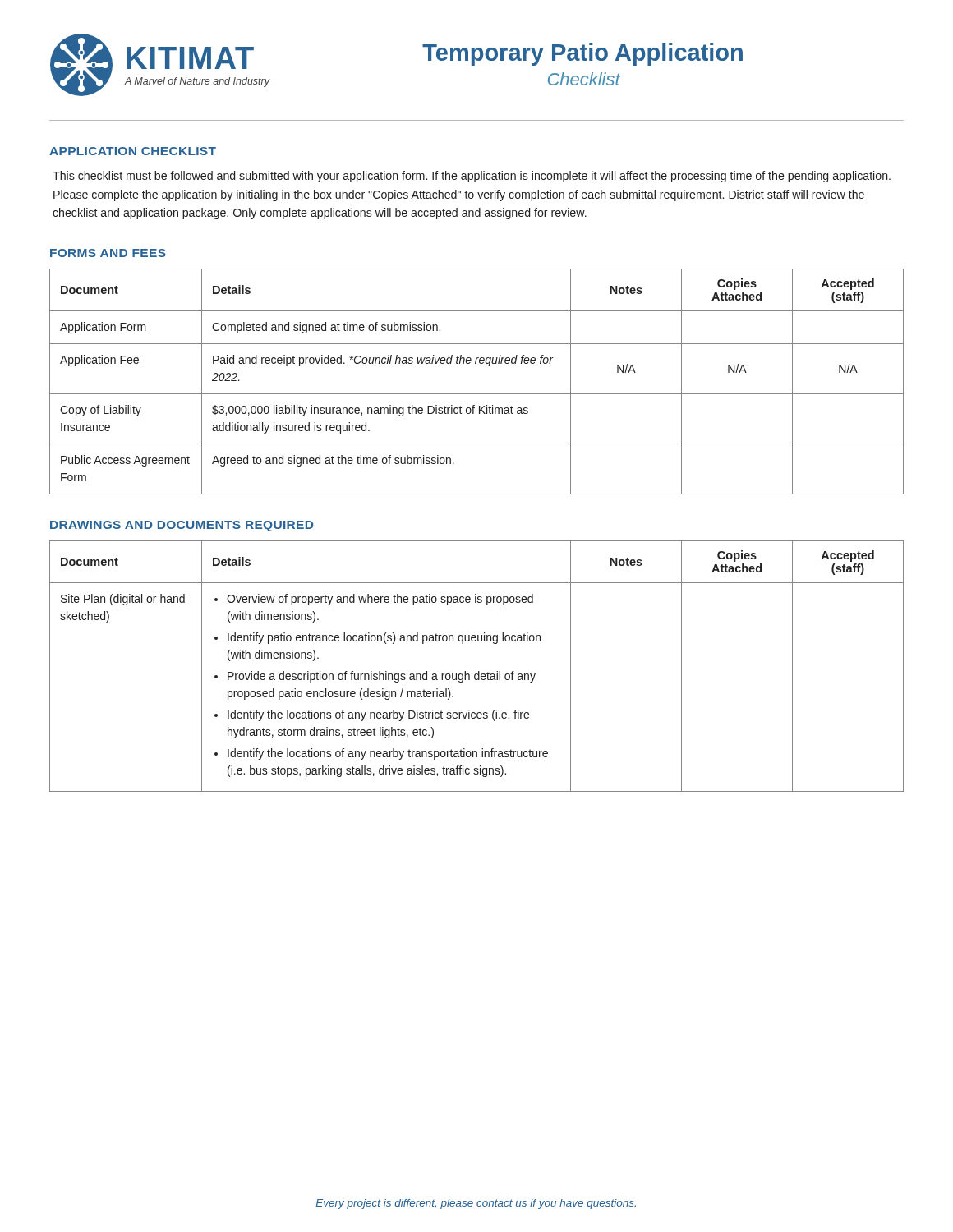Click on the table containing "Site Plan (digital or"
The height and width of the screenshot is (1232, 953).
click(x=476, y=666)
